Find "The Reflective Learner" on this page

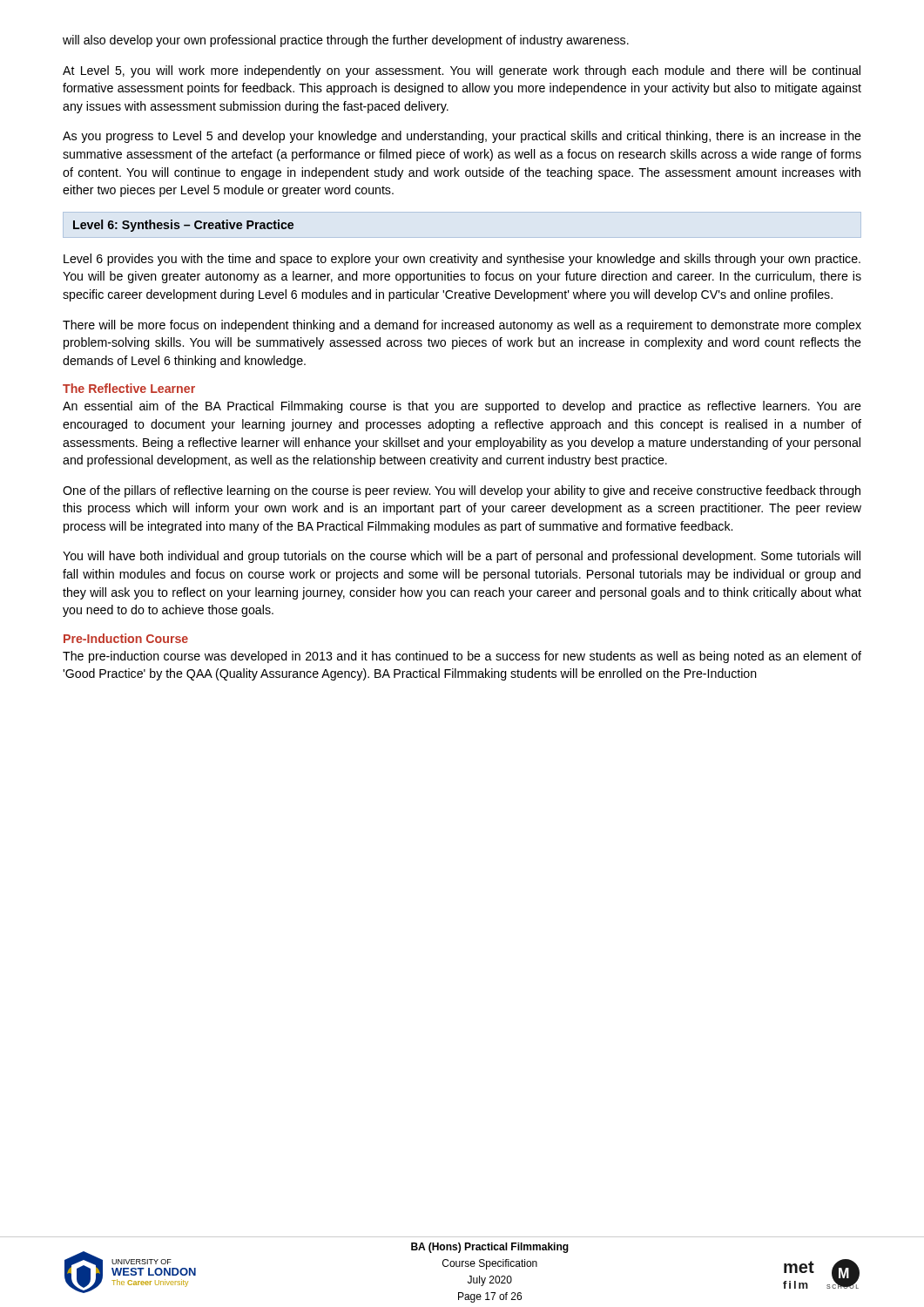[x=129, y=389]
